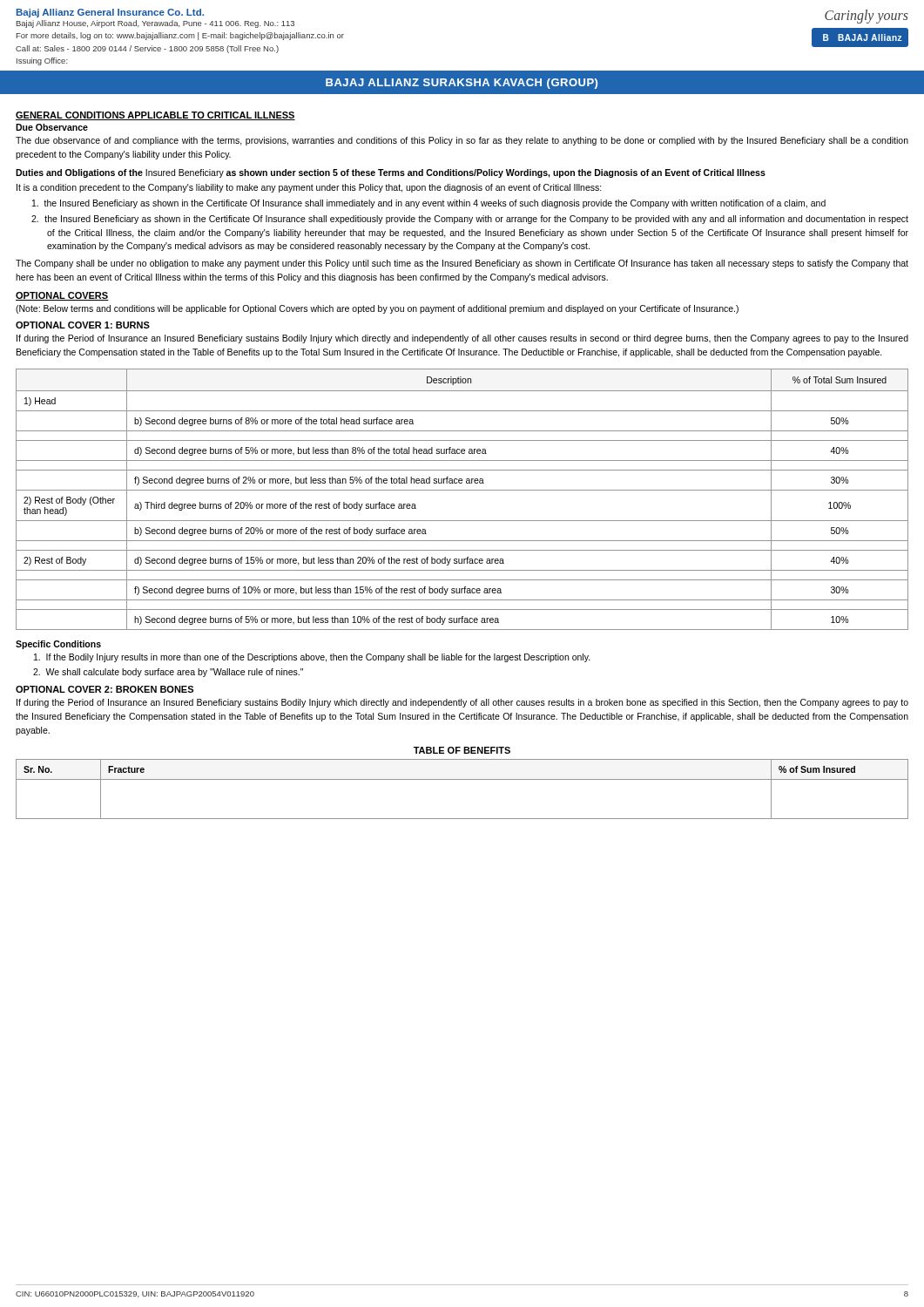Select the section header that says "TABLE OF BENEFITS"
The height and width of the screenshot is (1307, 924).
coord(462,750)
